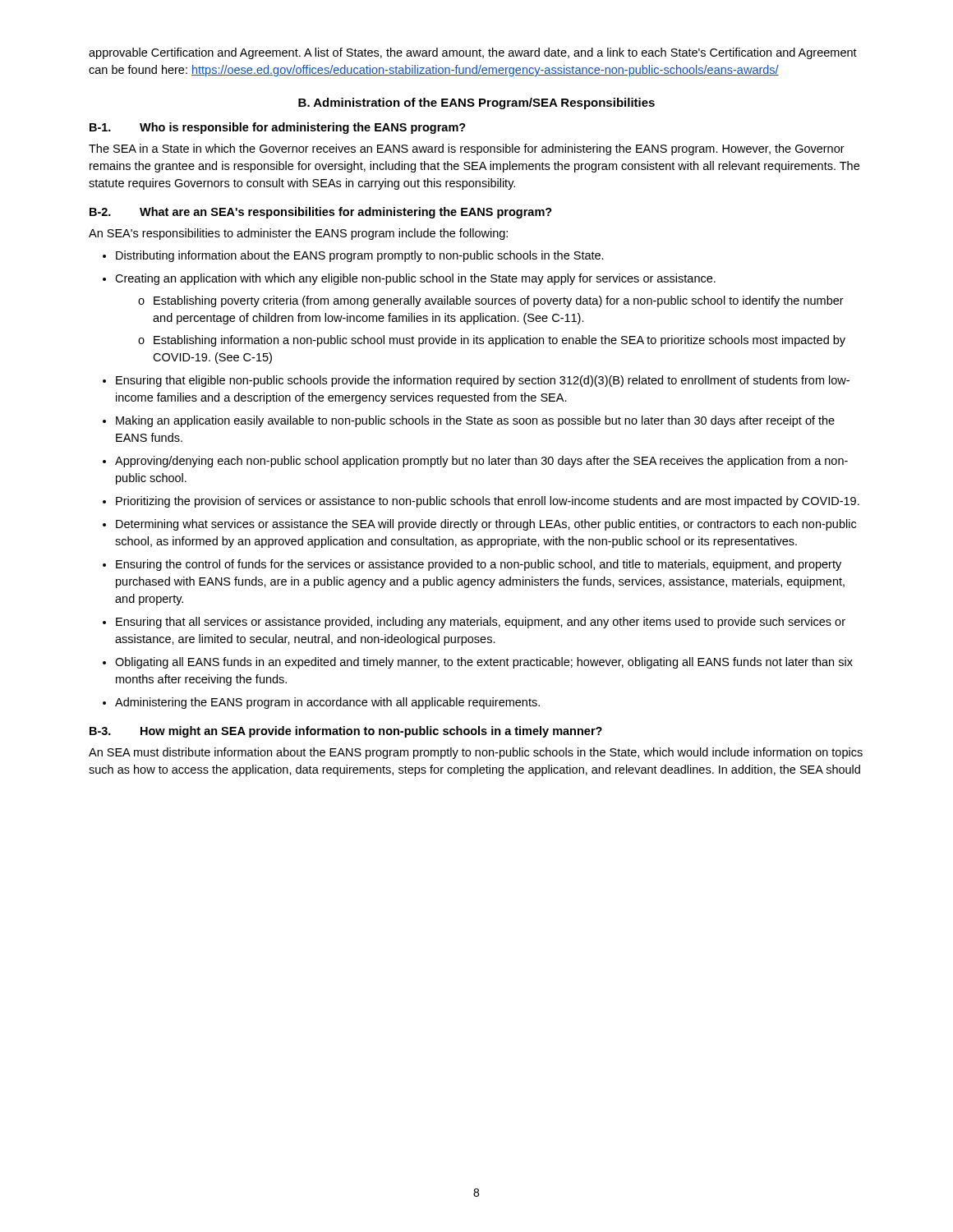Click on the text block that says "The SEA in a State"
Viewport: 953px width, 1232px height.
(476, 166)
